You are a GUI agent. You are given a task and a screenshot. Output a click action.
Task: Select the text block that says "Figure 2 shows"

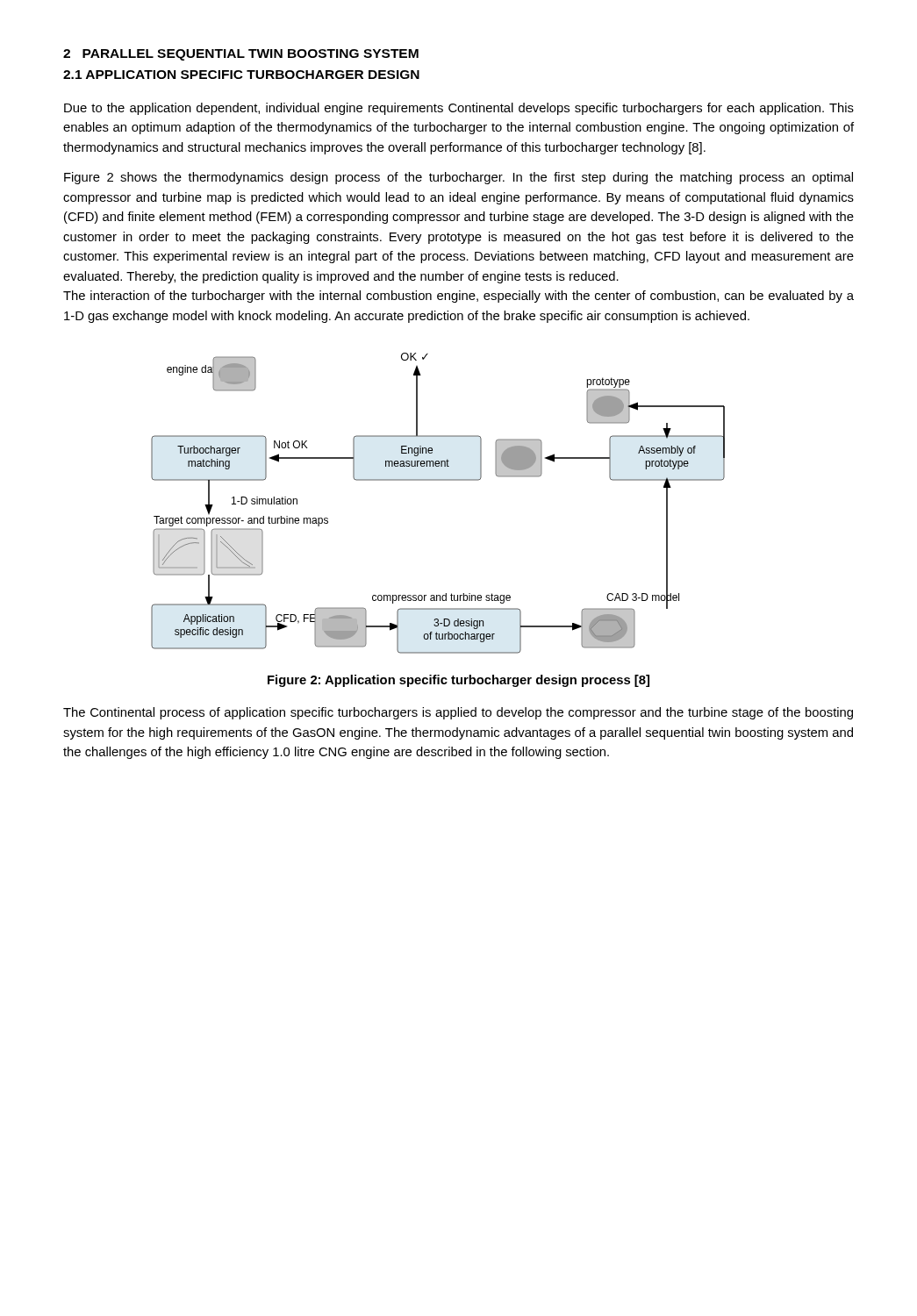tap(458, 247)
